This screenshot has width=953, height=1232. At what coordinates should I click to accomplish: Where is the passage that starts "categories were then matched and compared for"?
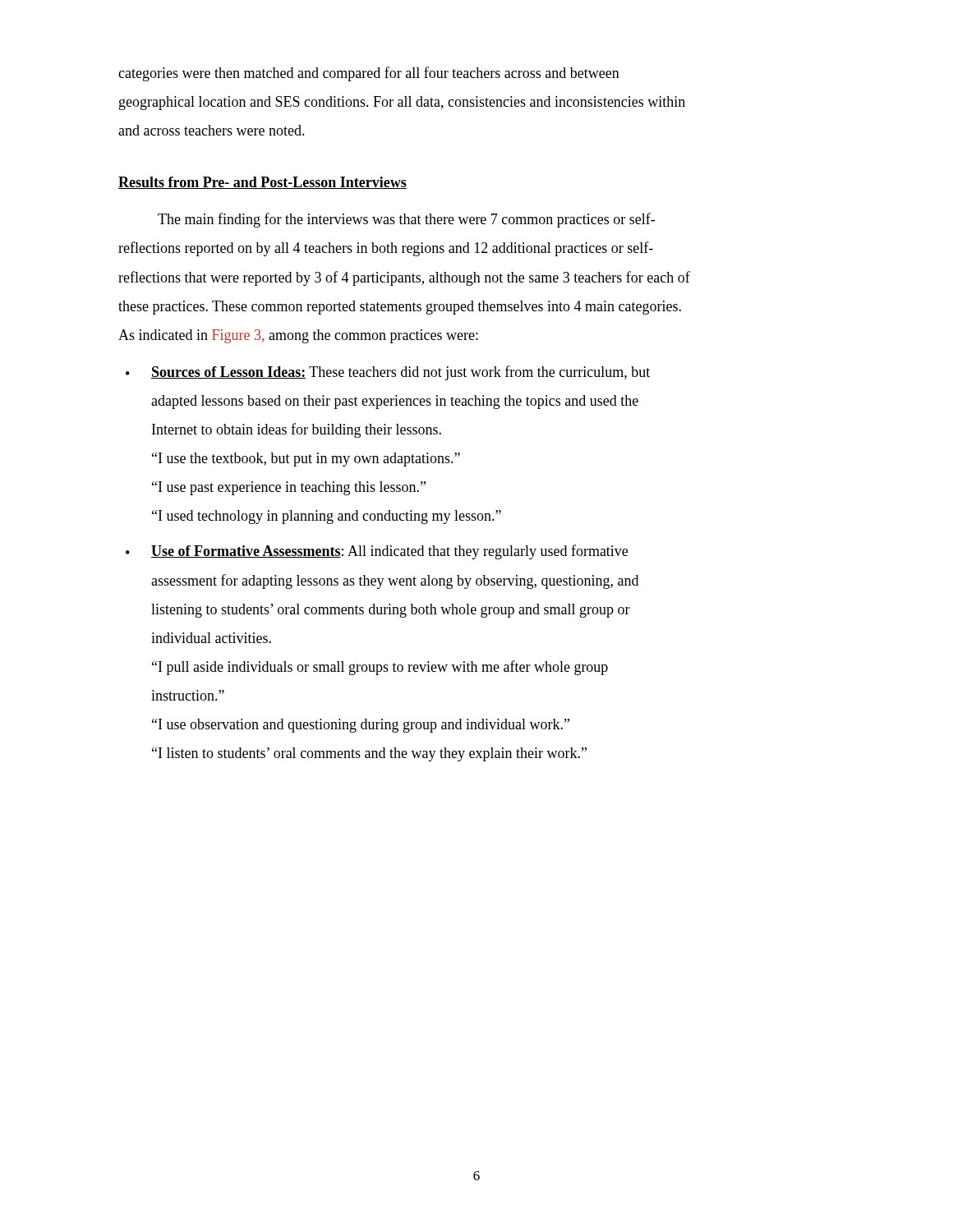476,102
